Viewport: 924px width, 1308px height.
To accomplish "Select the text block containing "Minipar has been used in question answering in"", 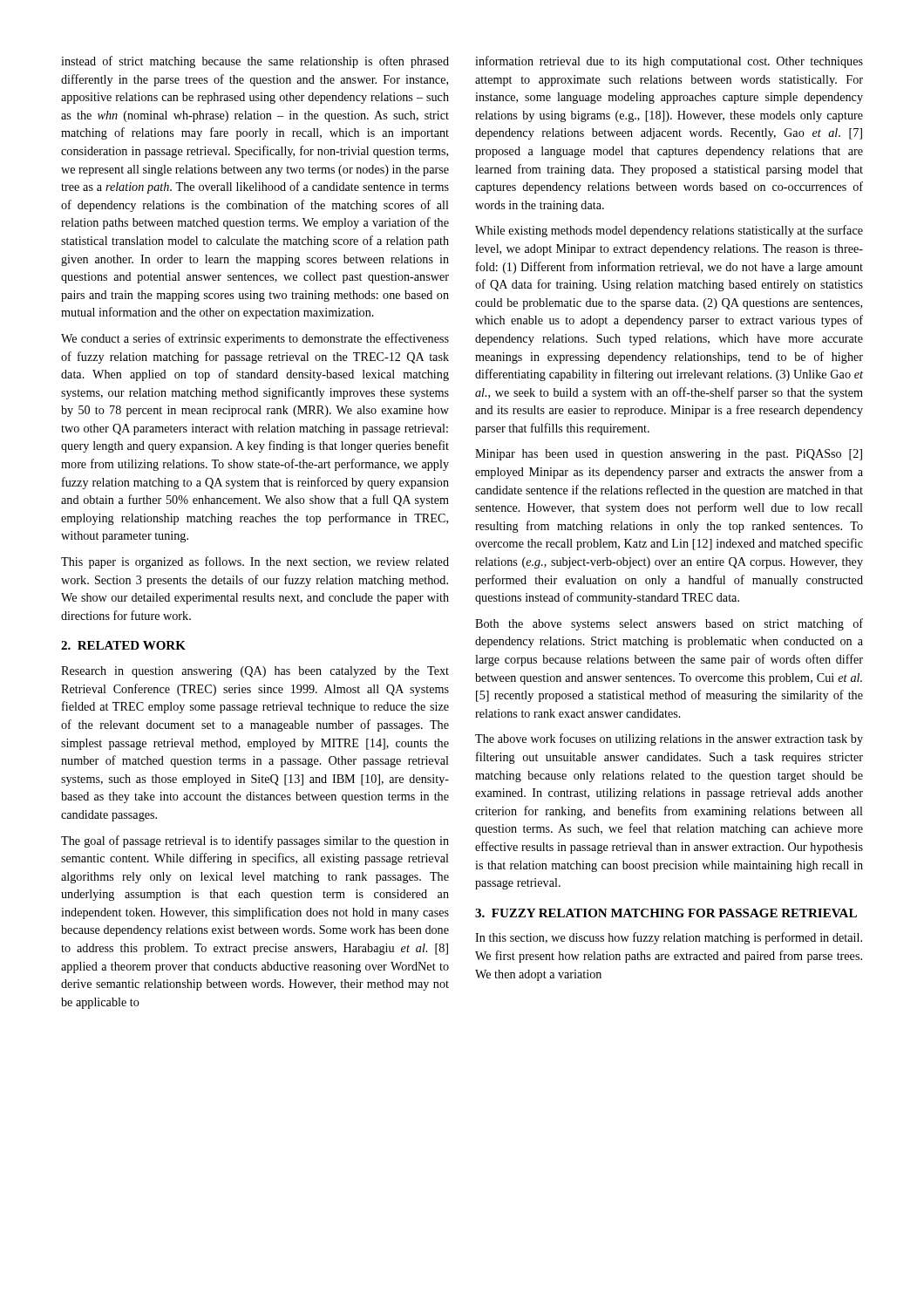I will click(x=669, y=526).
